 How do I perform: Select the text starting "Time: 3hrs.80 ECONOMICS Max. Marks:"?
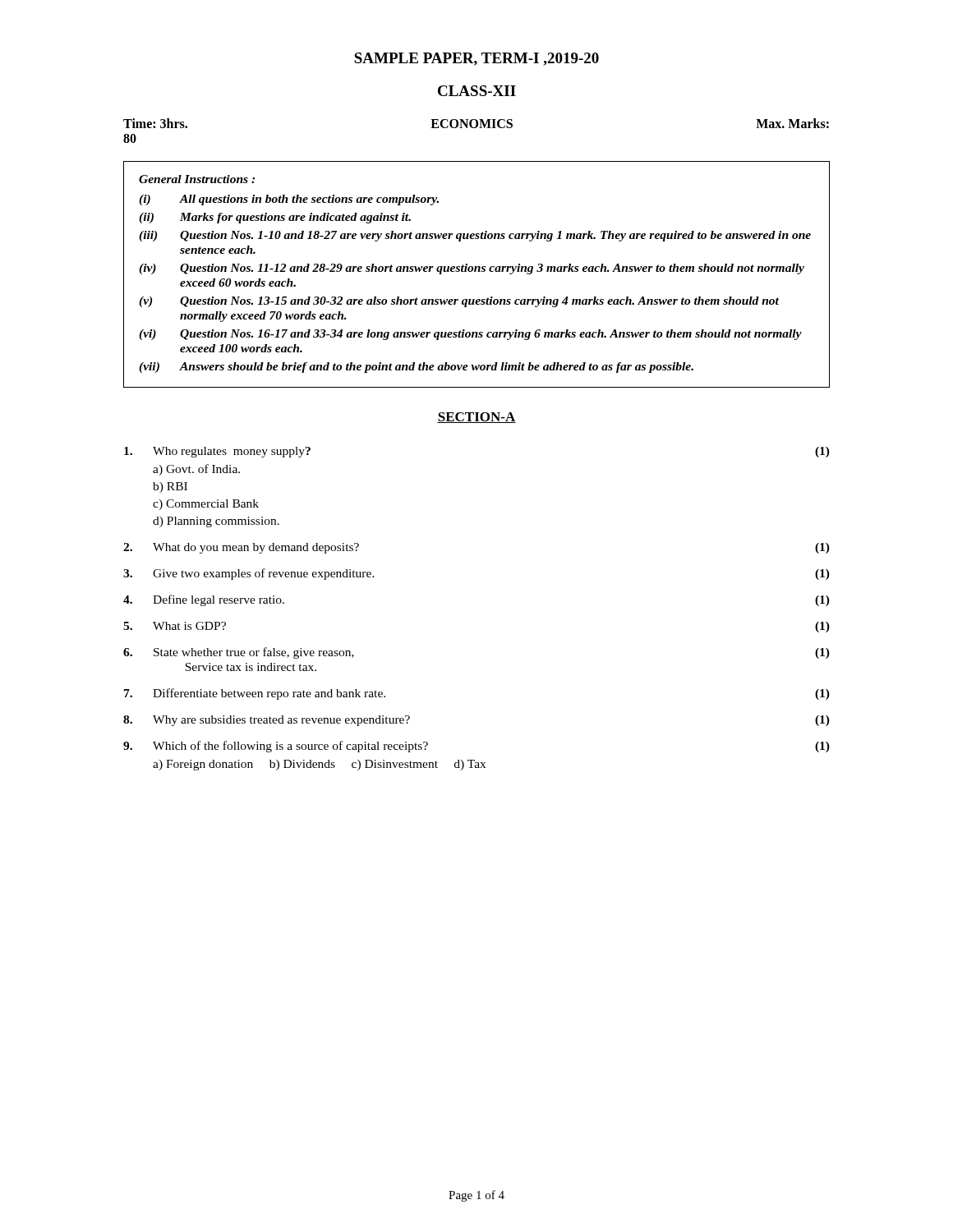pyautogui.click(x=476, y=131)
